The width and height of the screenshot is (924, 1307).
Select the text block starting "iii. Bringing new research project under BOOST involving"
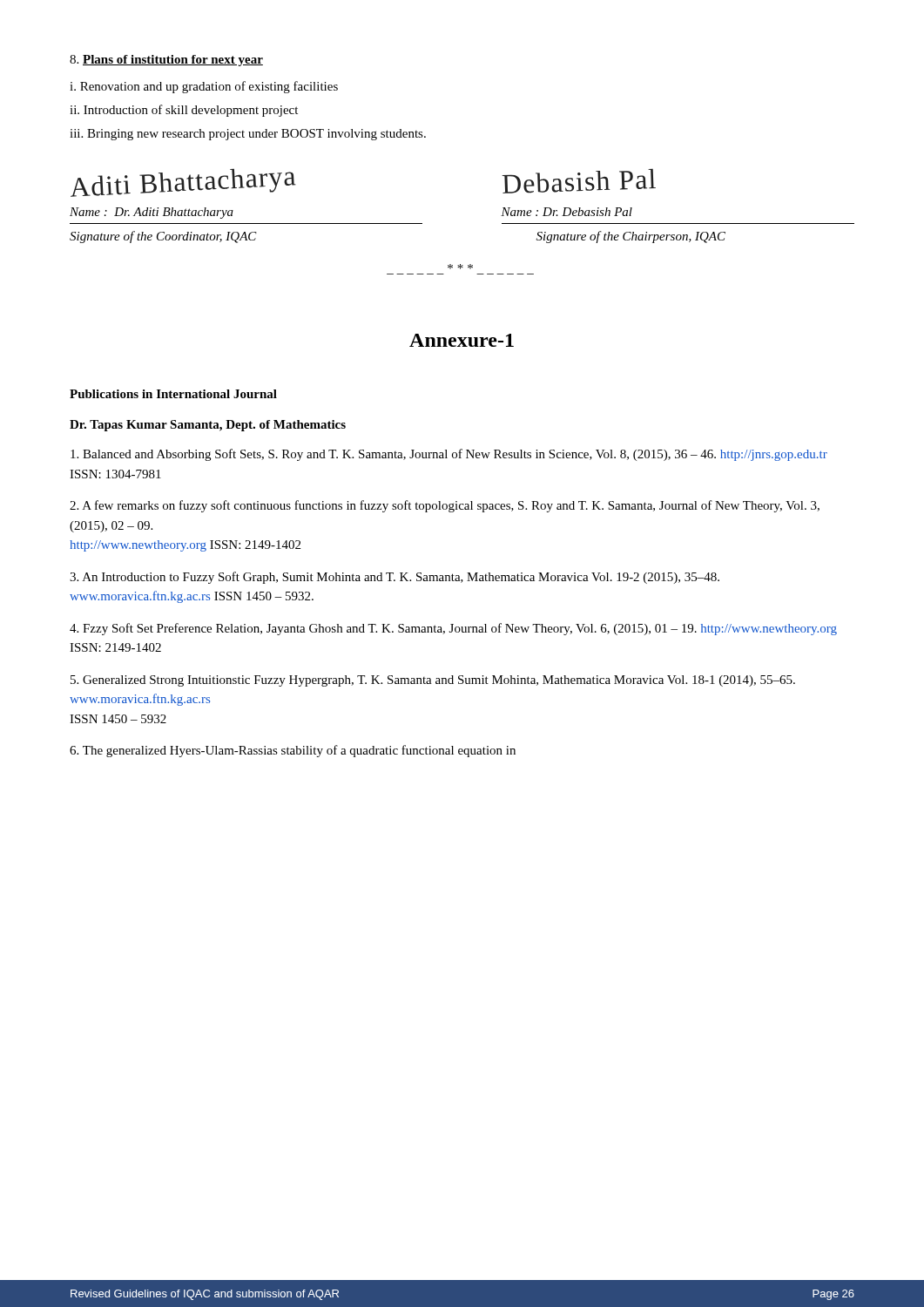(248, 133)
